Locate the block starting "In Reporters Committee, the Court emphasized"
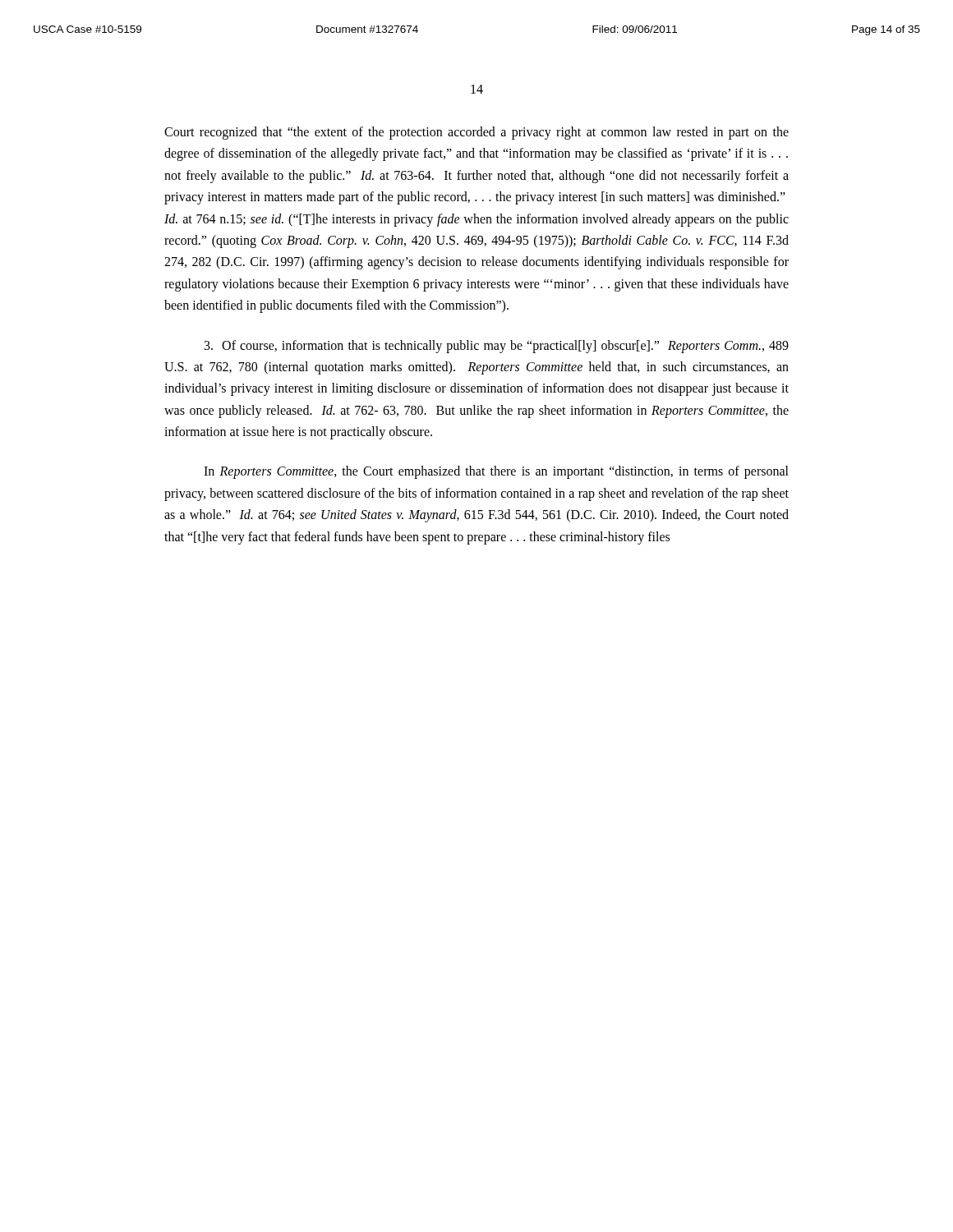The image size is (953, 1232). point(476,505)
